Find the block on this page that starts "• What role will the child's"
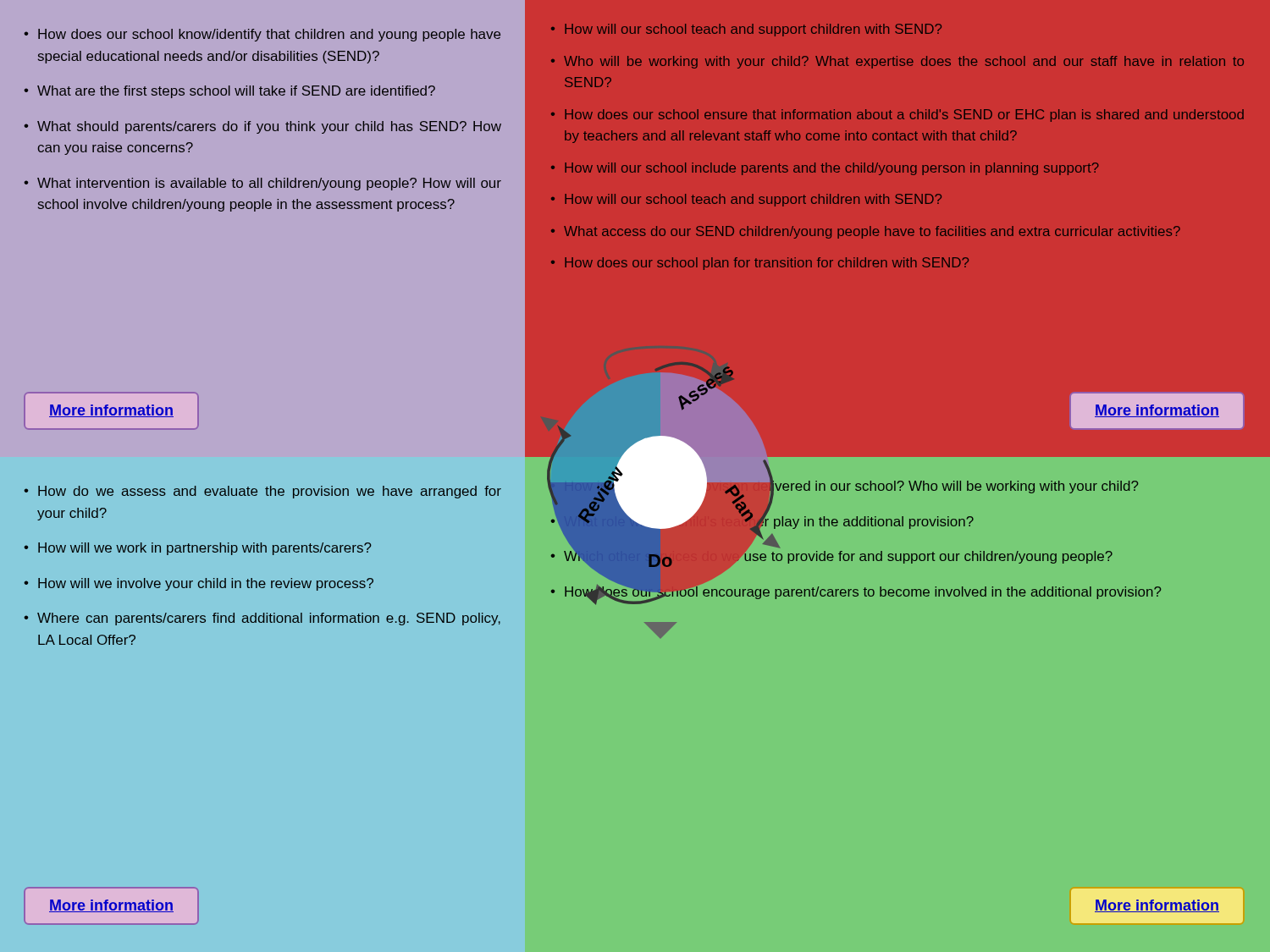Image resolution: width=1270 pixels, height=952 pixels. point(762,521)
